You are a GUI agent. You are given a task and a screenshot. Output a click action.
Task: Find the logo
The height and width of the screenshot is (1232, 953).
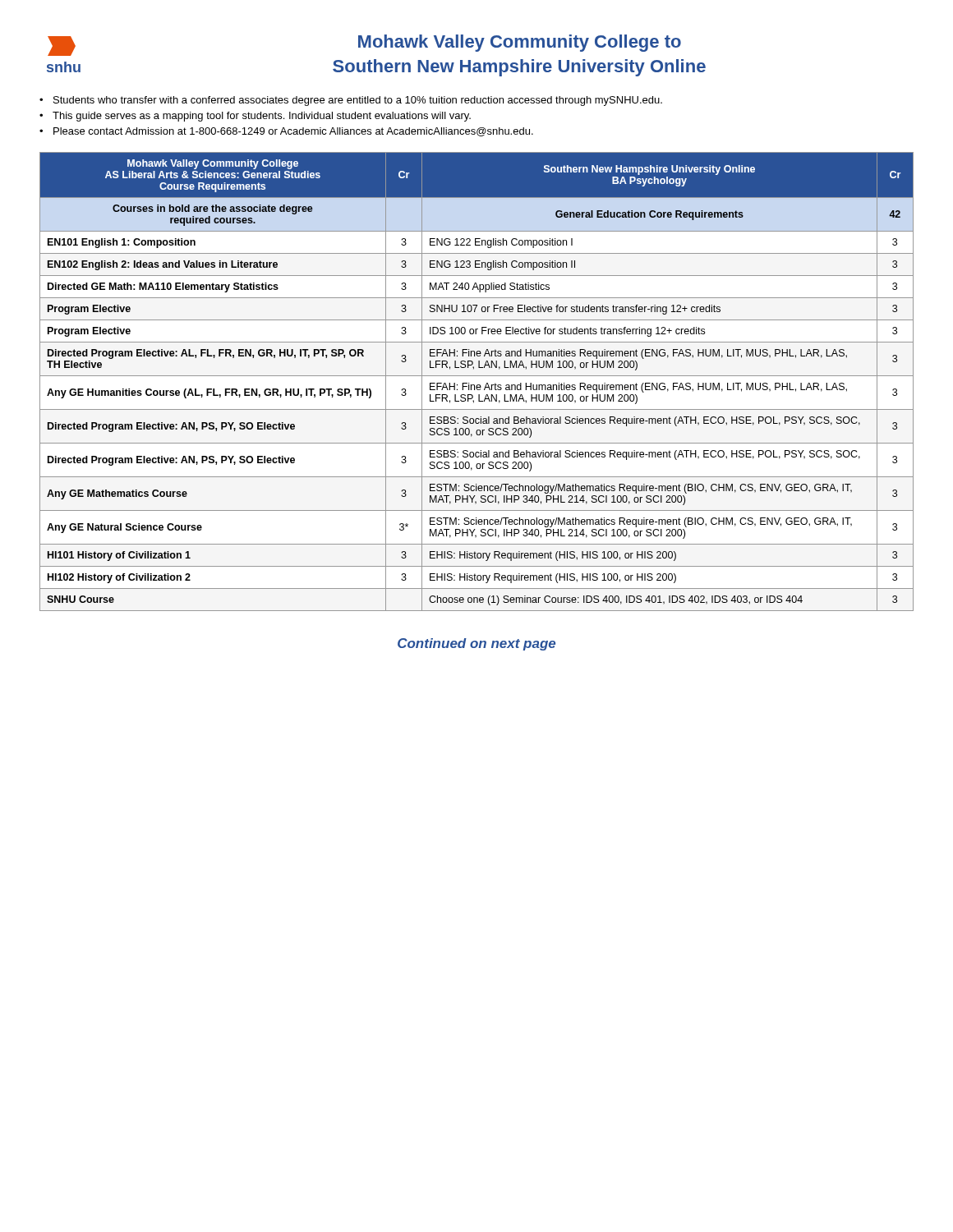click(x=72, y=54)
